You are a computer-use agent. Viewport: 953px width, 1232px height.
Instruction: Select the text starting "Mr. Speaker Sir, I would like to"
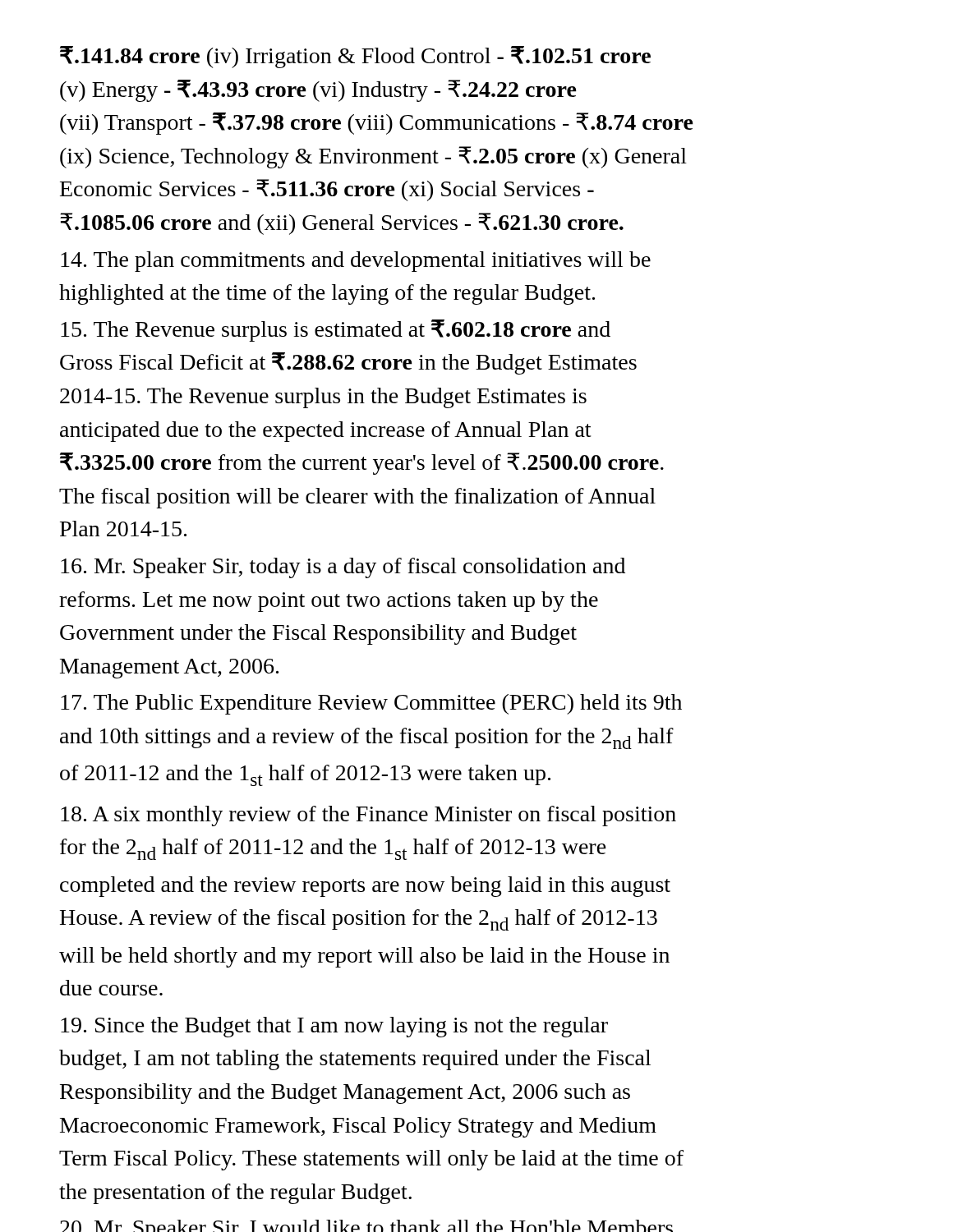click(x=366, y=1224)
